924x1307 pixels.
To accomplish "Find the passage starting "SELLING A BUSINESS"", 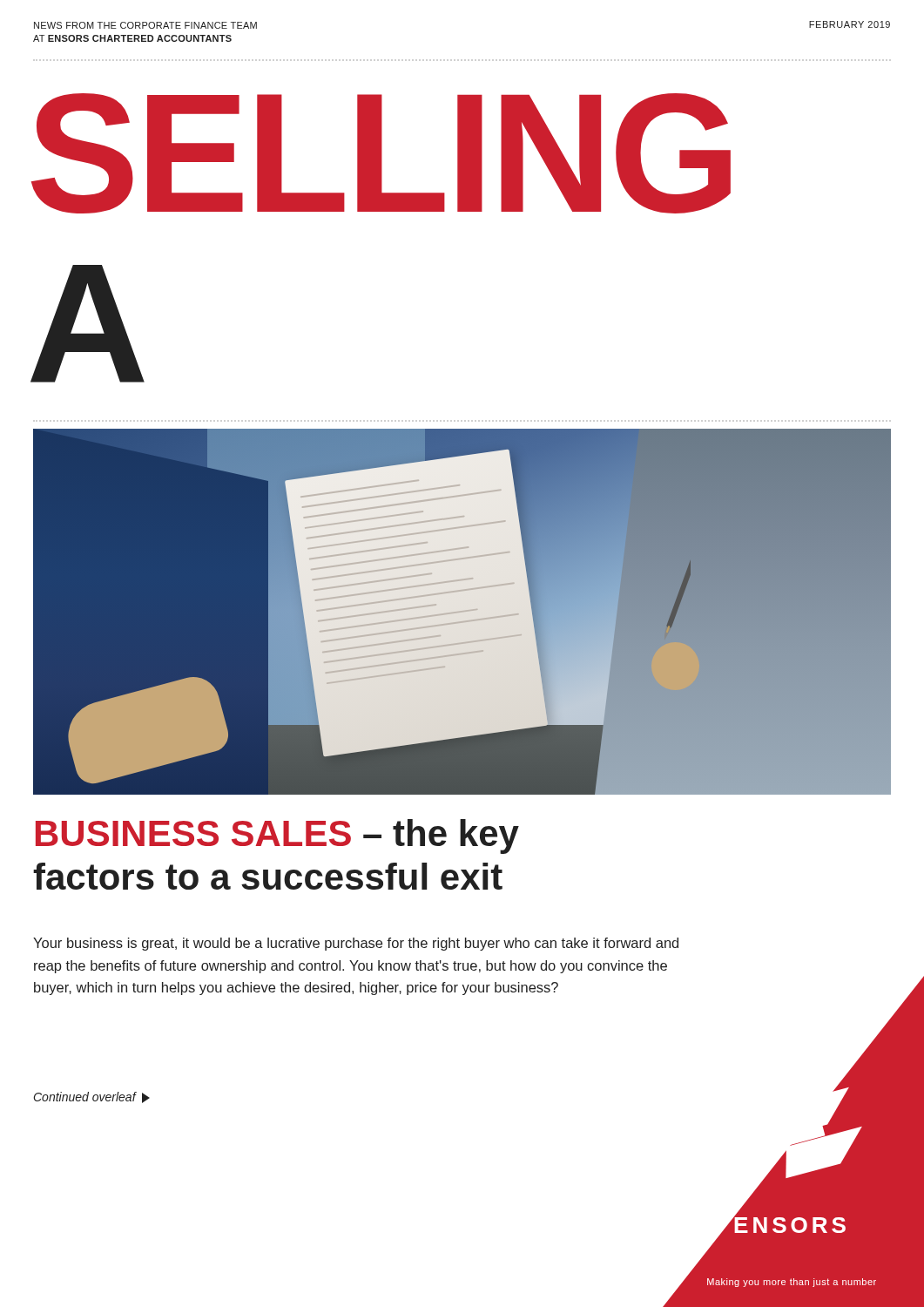I will tap(381, 153).
